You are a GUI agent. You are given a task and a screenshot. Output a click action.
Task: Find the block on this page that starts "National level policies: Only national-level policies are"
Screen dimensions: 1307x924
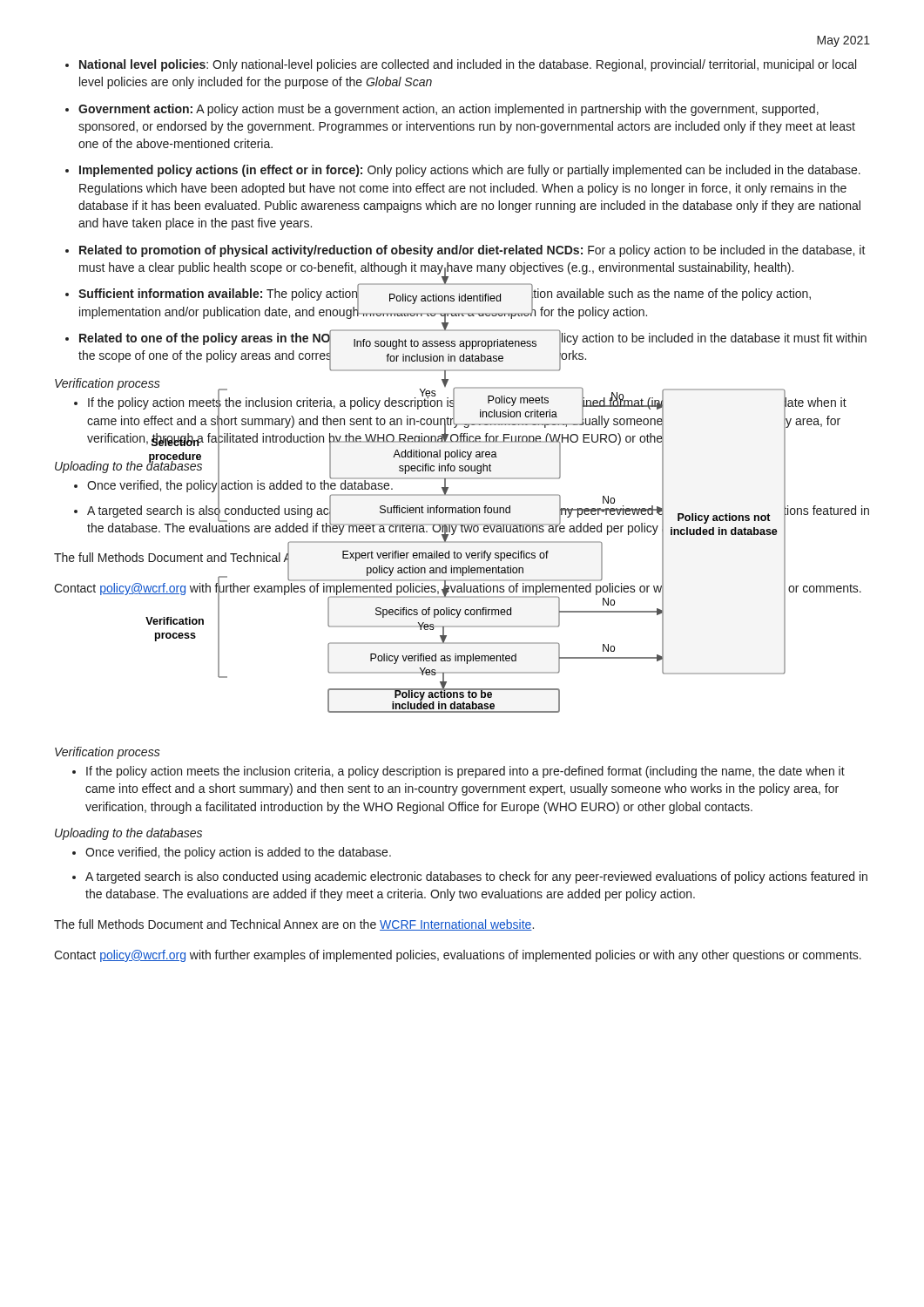468,73
